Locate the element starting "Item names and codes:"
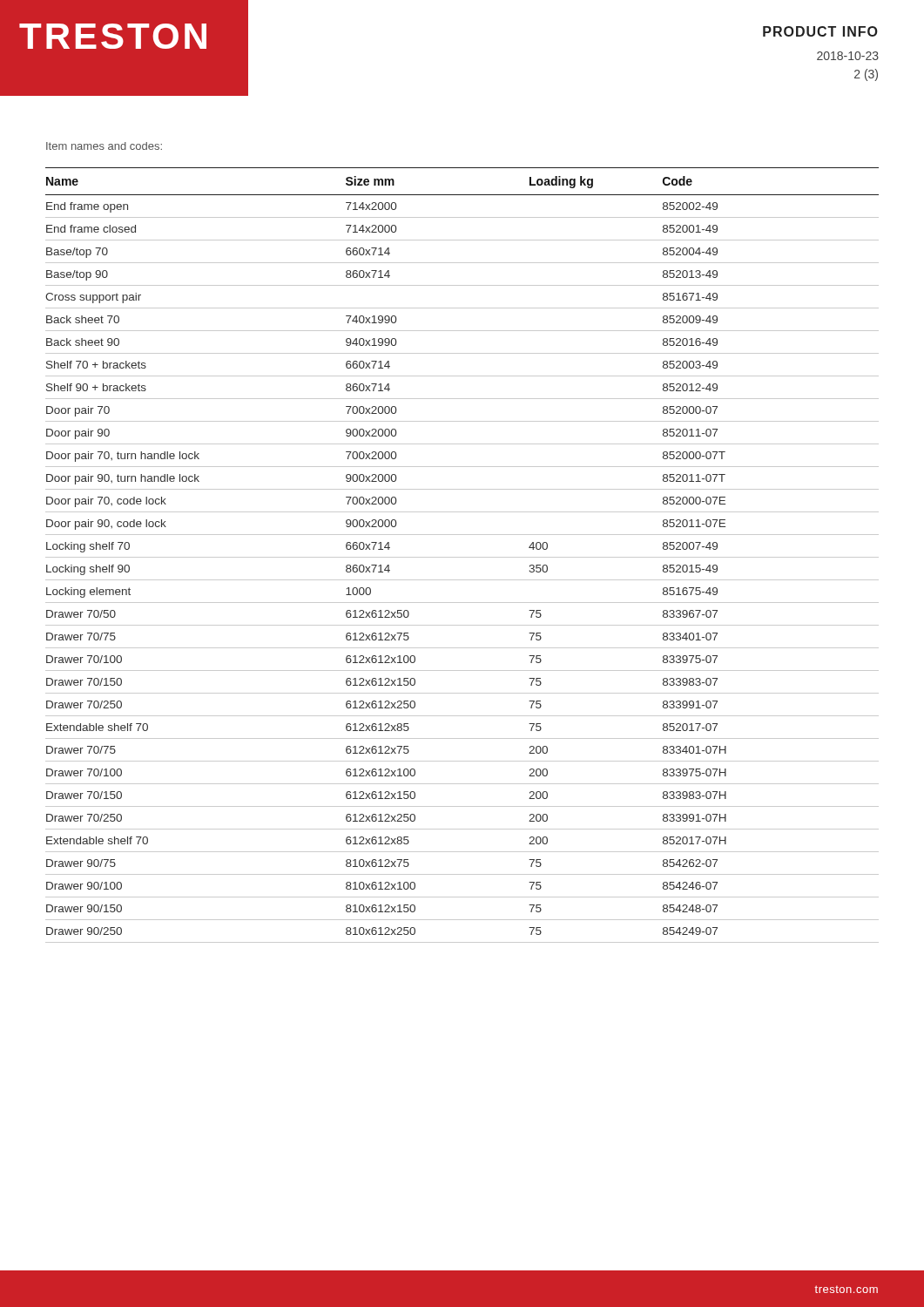 (x=104, y=146)
